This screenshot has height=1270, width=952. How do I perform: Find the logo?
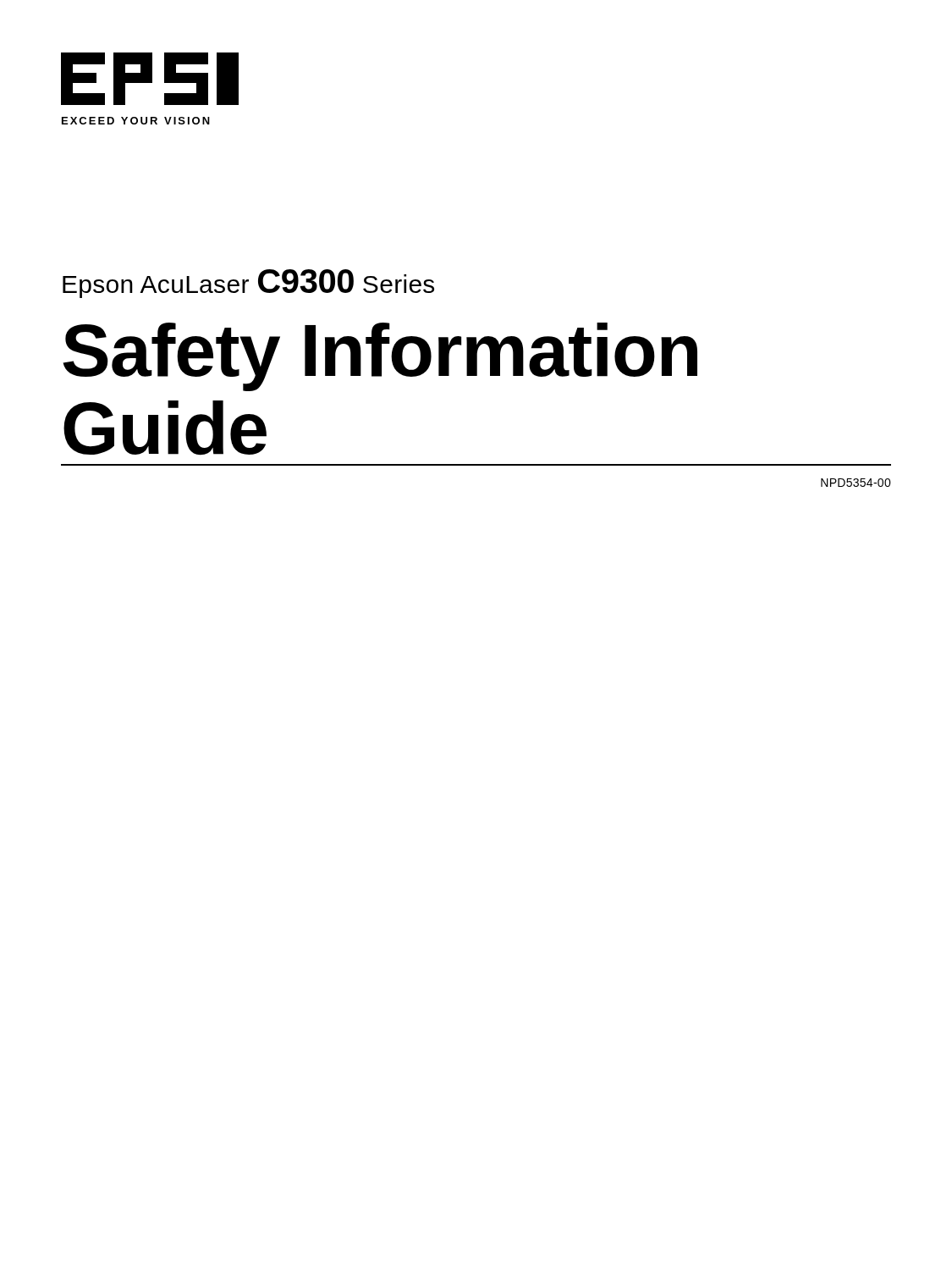point(150,93)
